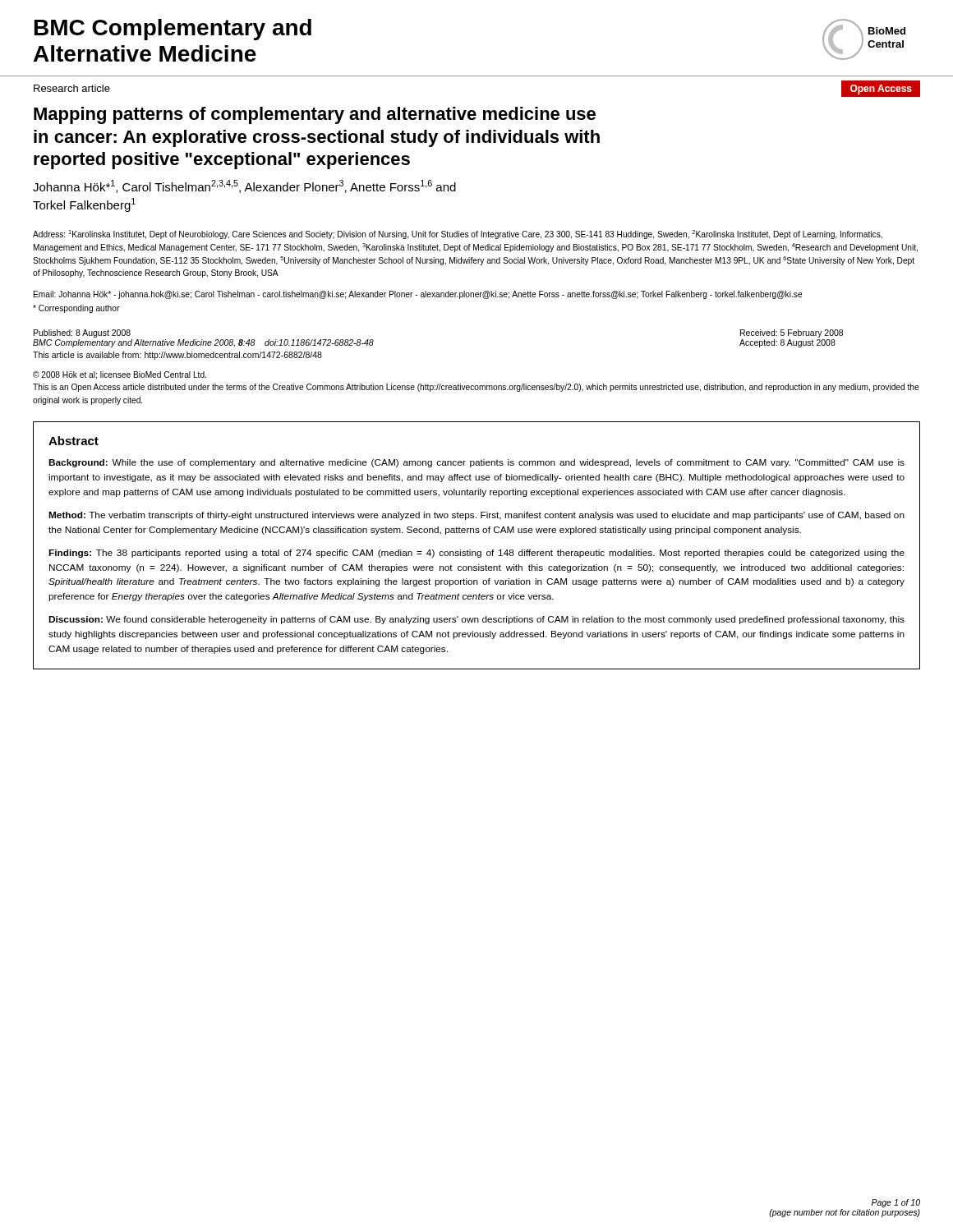Locate the passage starting "Findings: The 38 participants reported using a"

[x=476, y=574]
